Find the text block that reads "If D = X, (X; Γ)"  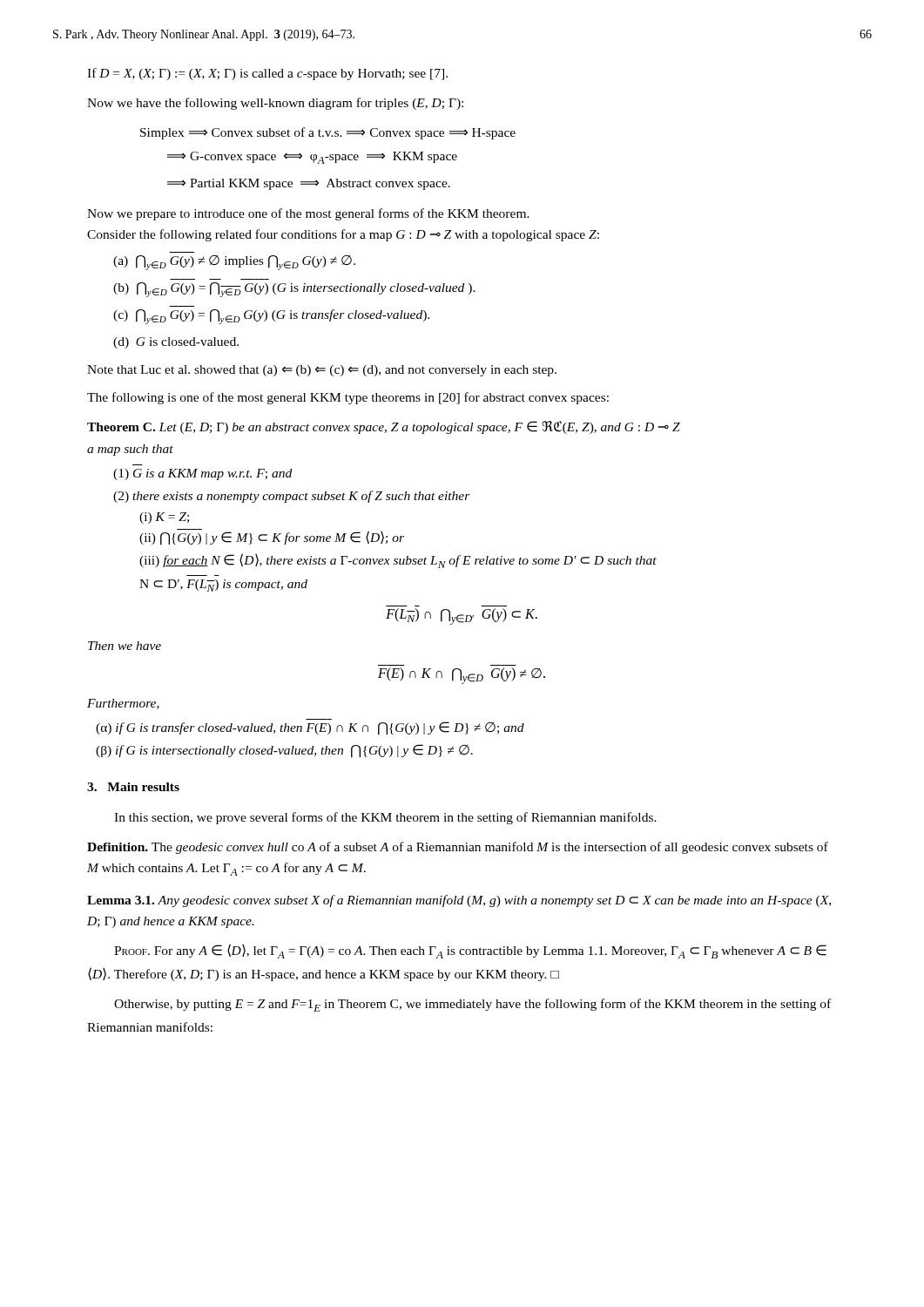pos(268,73)
